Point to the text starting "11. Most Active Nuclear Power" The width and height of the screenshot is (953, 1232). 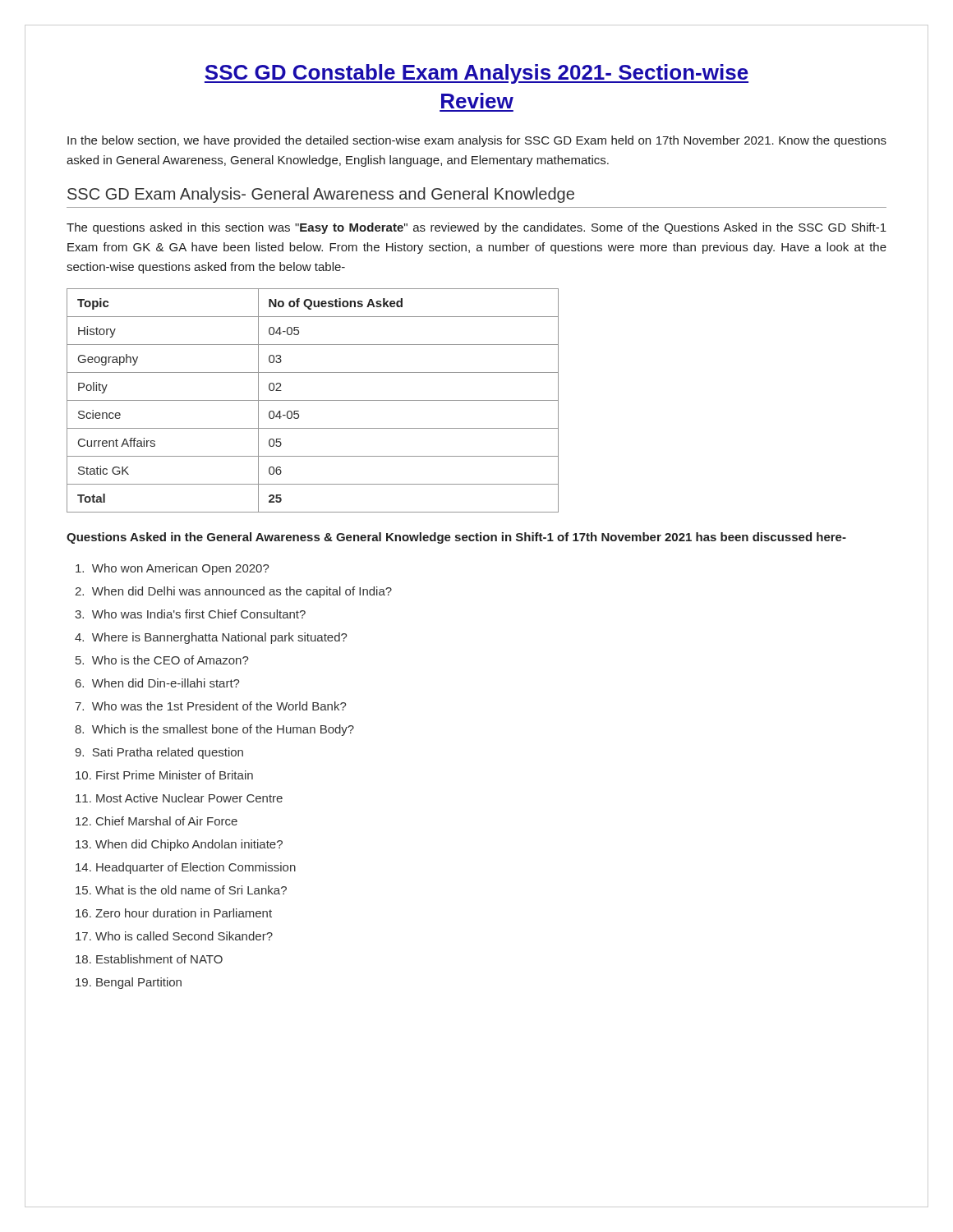pos(179,798)
